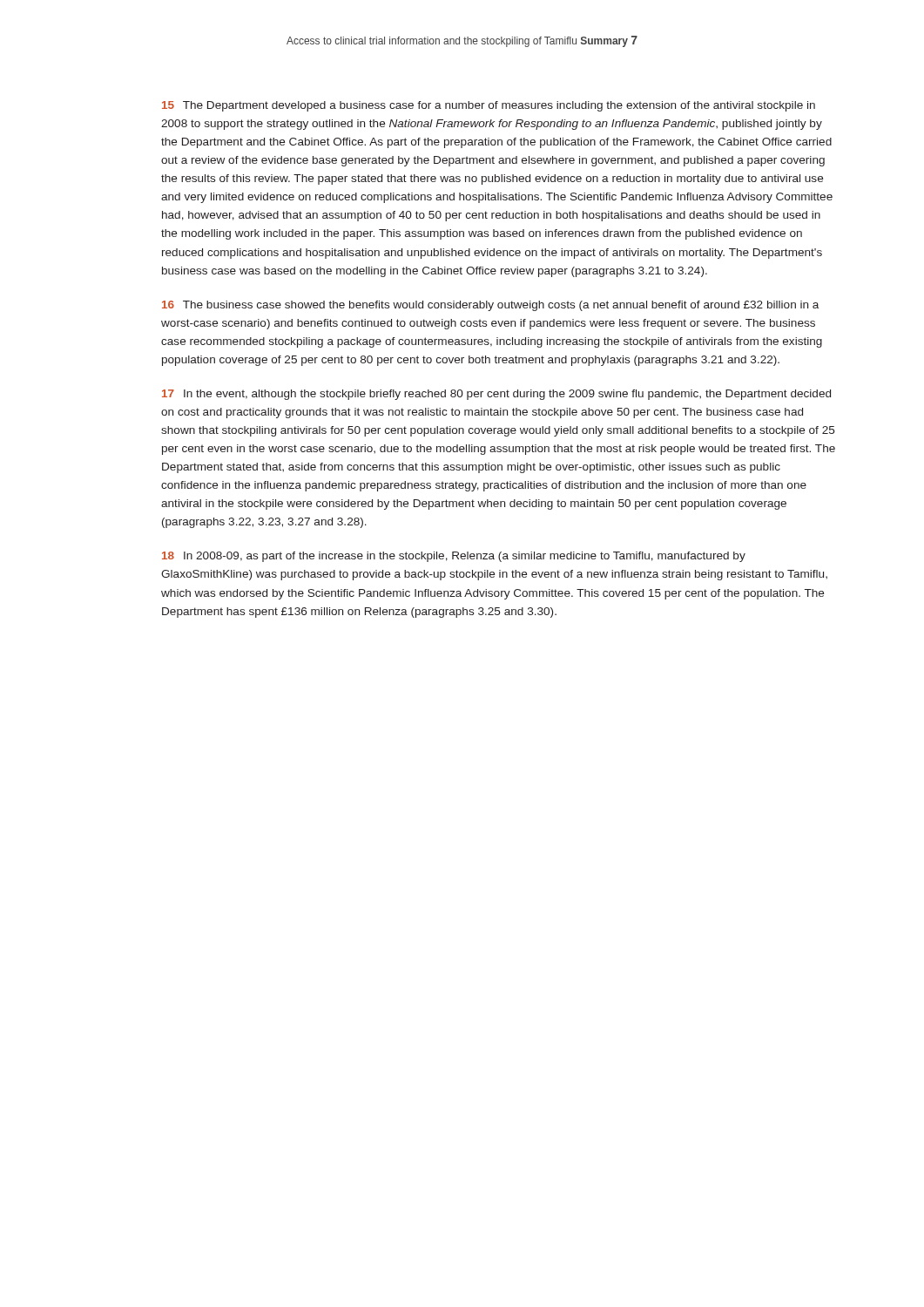Locate the block of text that opens with "18 In 2008-09, as part of the increase"
924x1307 pixels.
495,583
